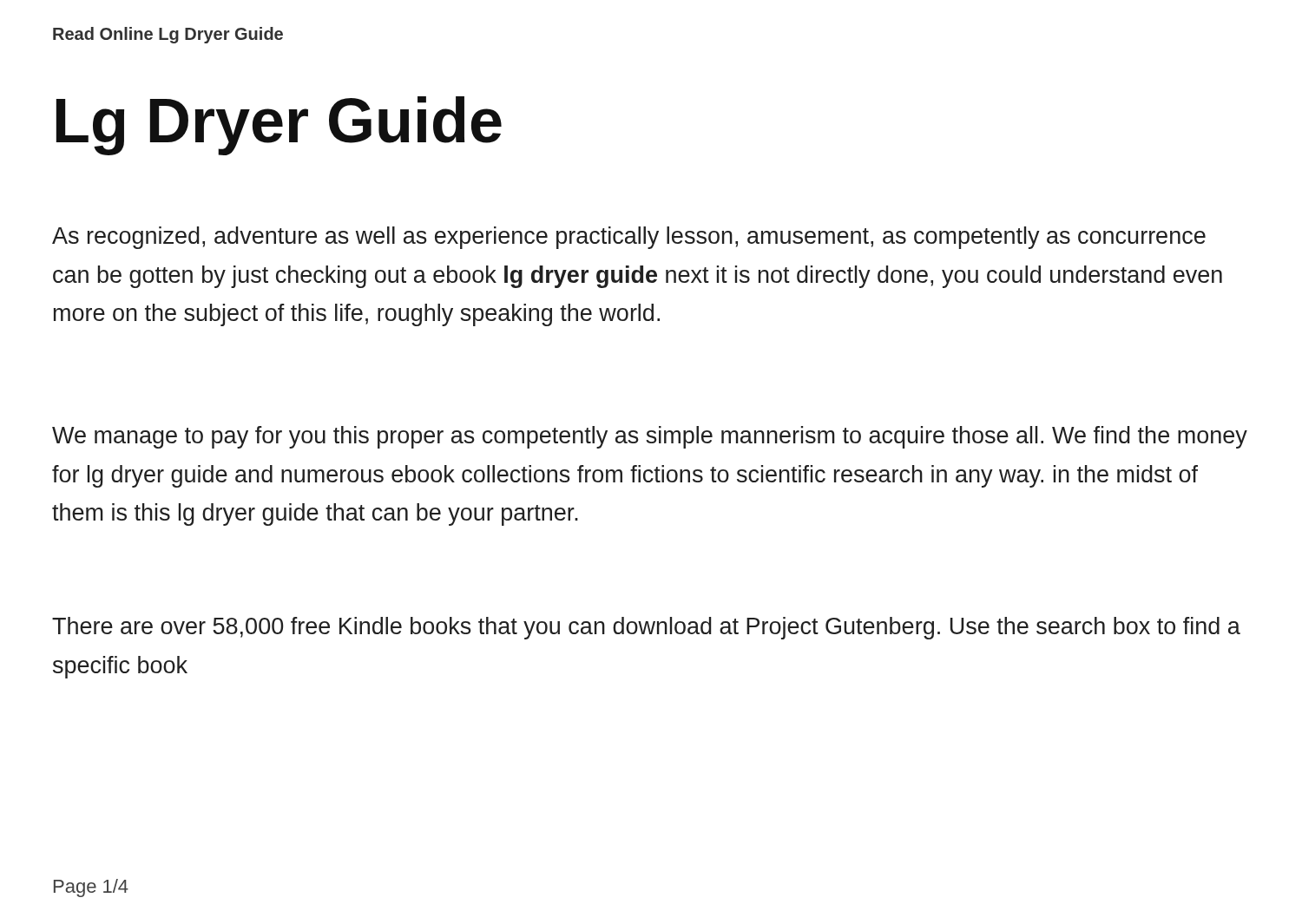Where is the passage that starts "We manage to pay for"?
This screenshot has height=924, width=1302.
(650, 474)
